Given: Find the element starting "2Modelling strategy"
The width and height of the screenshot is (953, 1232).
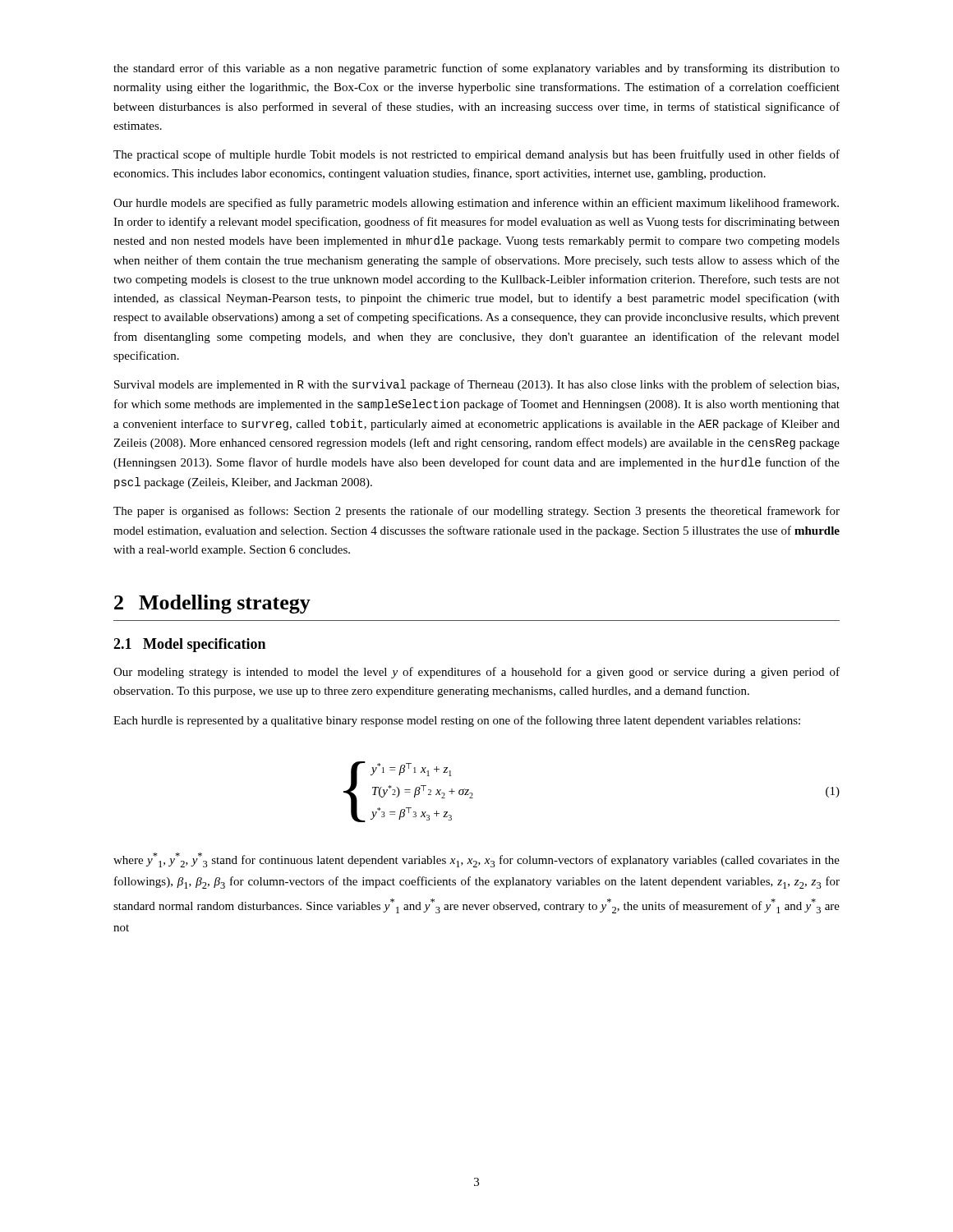Looking at the screenshot, I should click(212, 603).
